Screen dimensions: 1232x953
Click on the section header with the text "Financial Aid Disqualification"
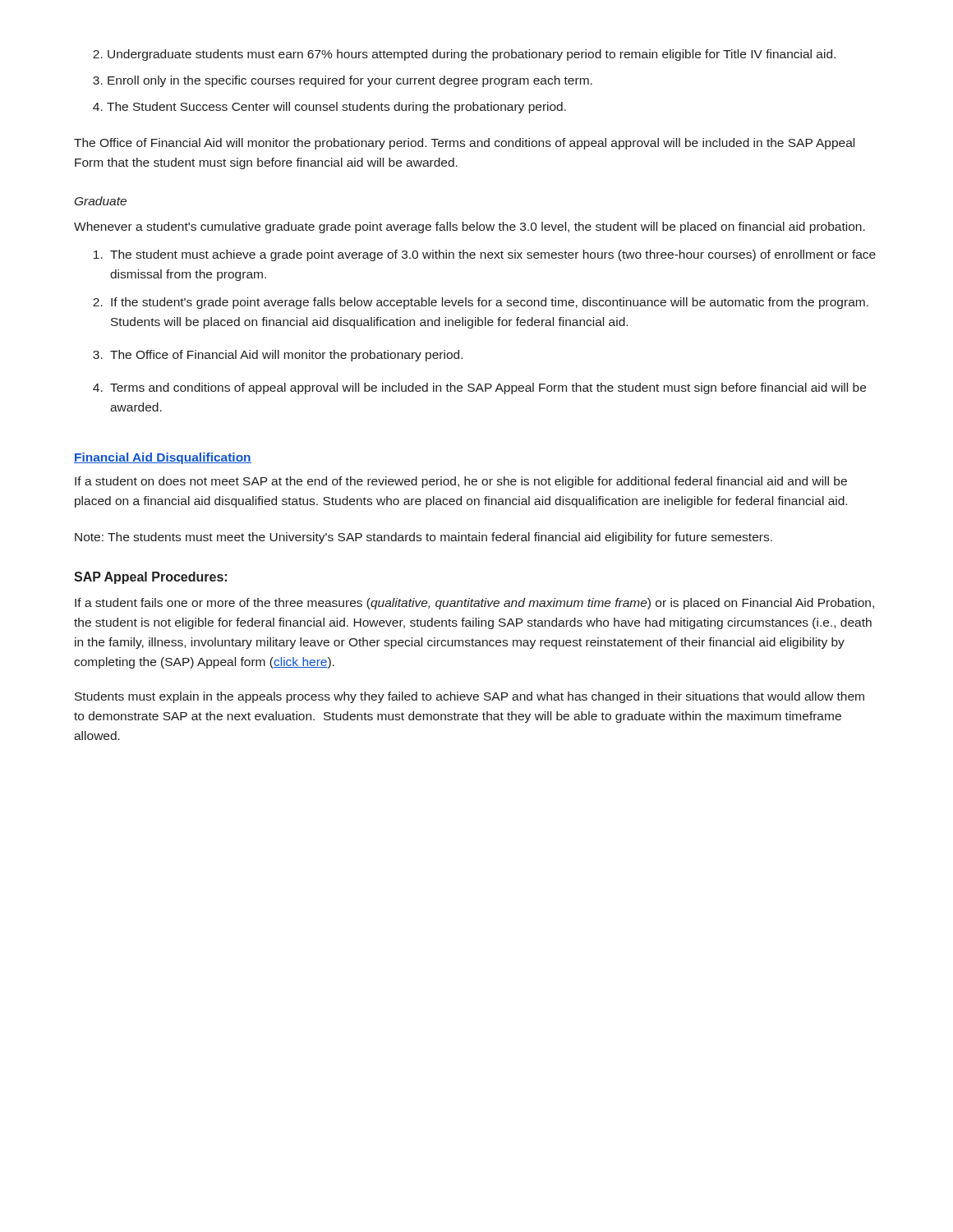point(162,457)
